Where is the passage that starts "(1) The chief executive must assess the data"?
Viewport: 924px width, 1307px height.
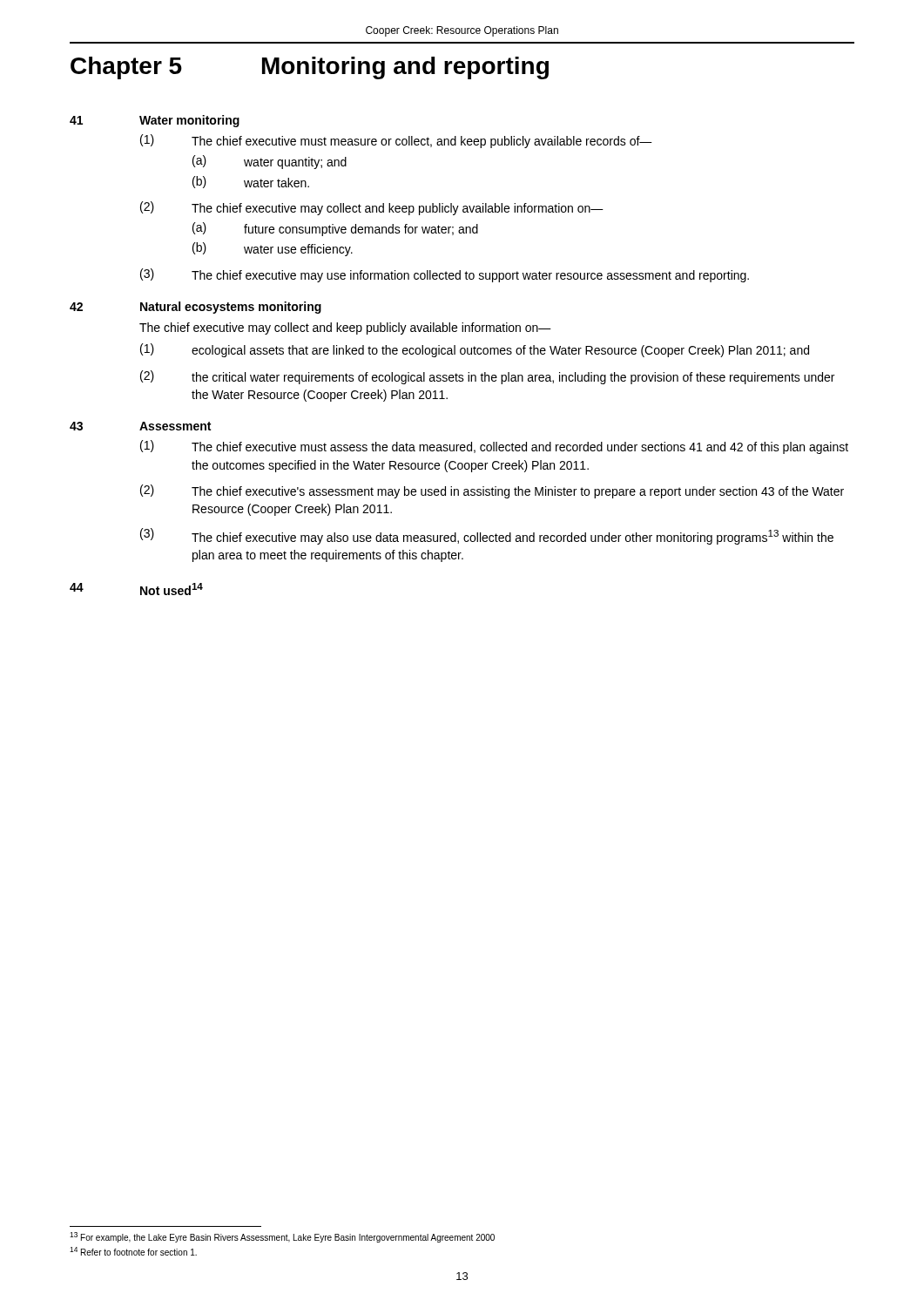[x=497, y=456]
